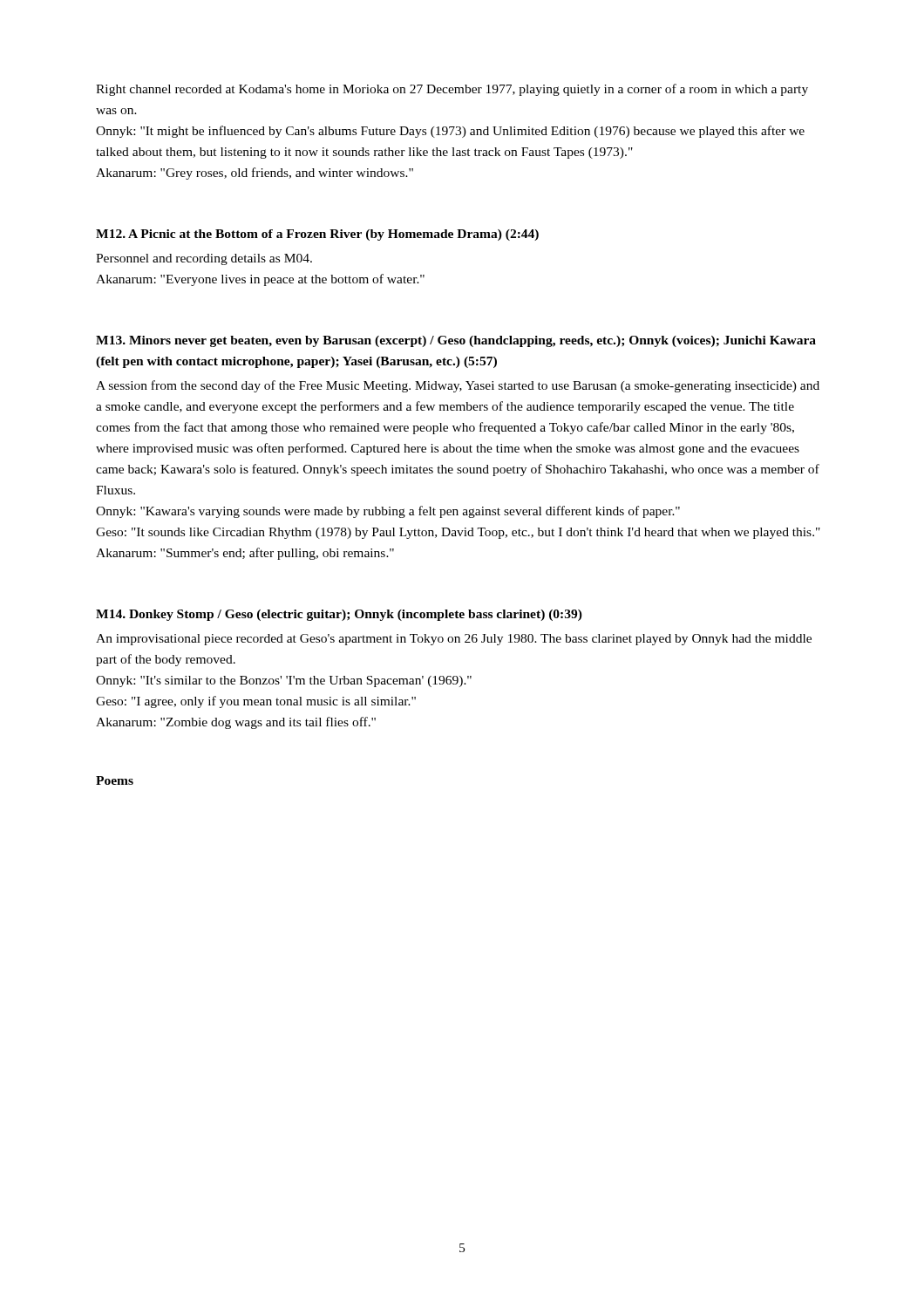Select the text block starting "An improvisational piece recorded at Geso's apartment in"
This screenshot has width=924, height=1308.
(462, 680)
